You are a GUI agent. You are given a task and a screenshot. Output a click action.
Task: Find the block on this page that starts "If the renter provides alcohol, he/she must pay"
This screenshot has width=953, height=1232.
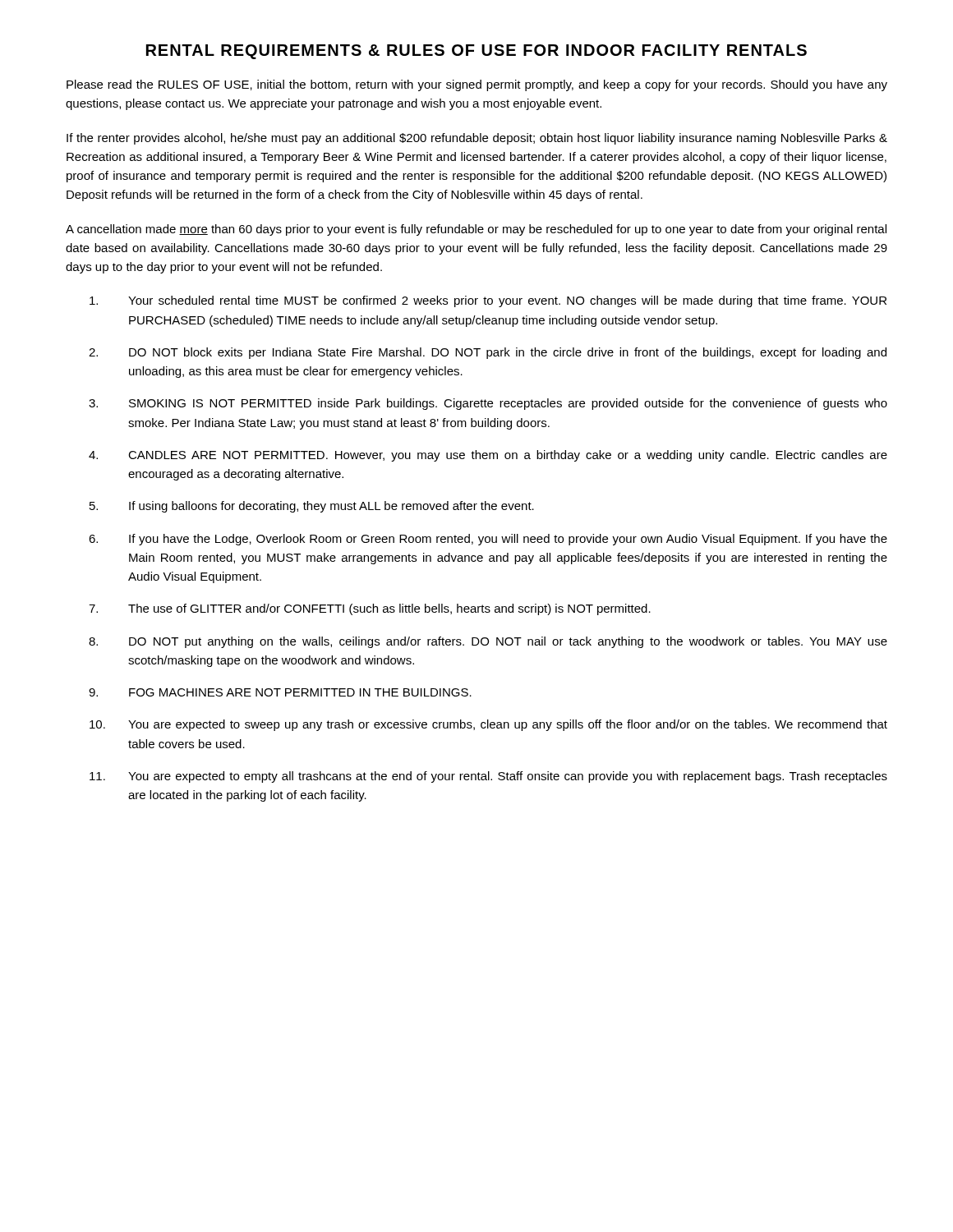(476, 166)
